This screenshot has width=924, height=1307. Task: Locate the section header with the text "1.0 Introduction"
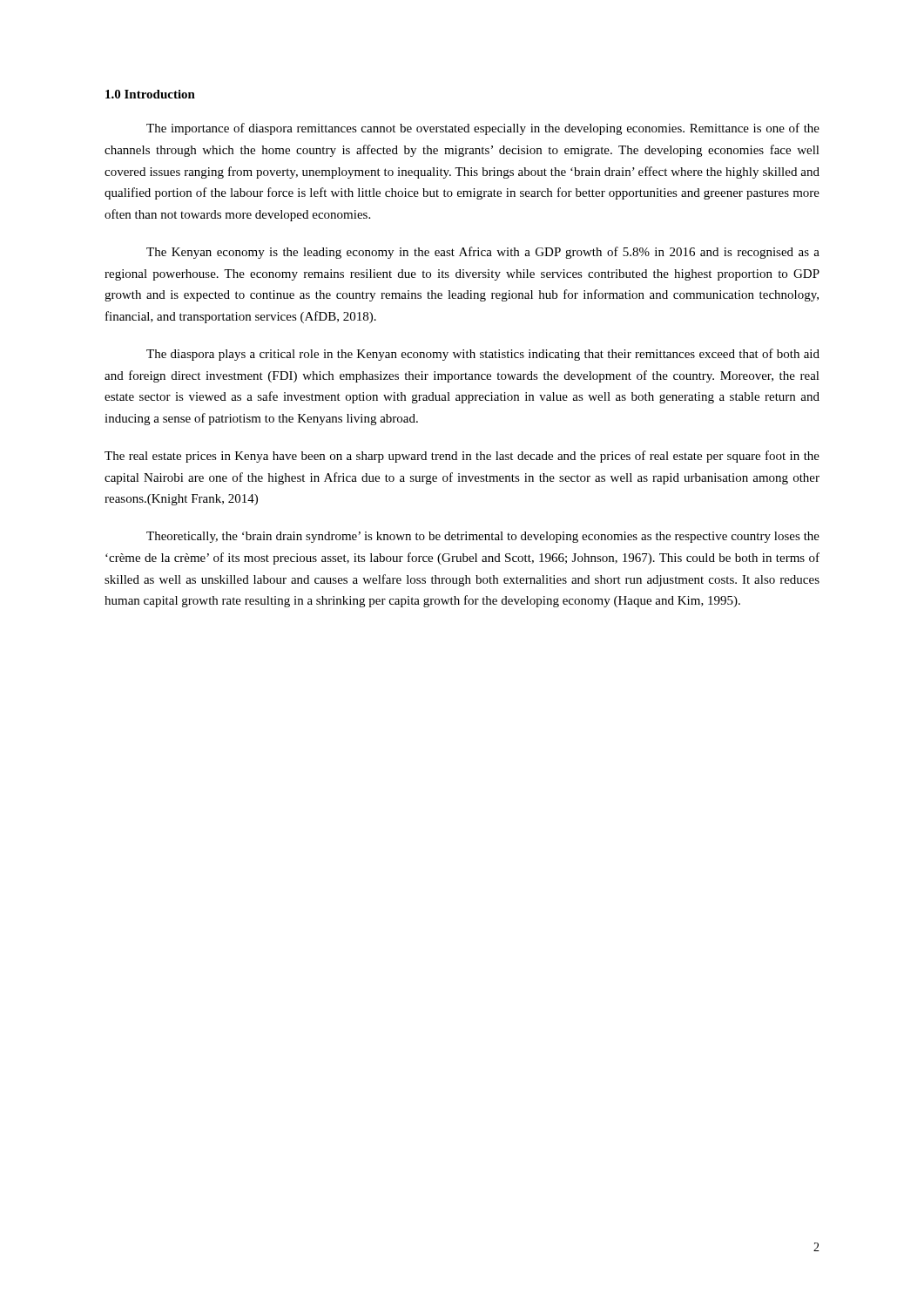150,94
